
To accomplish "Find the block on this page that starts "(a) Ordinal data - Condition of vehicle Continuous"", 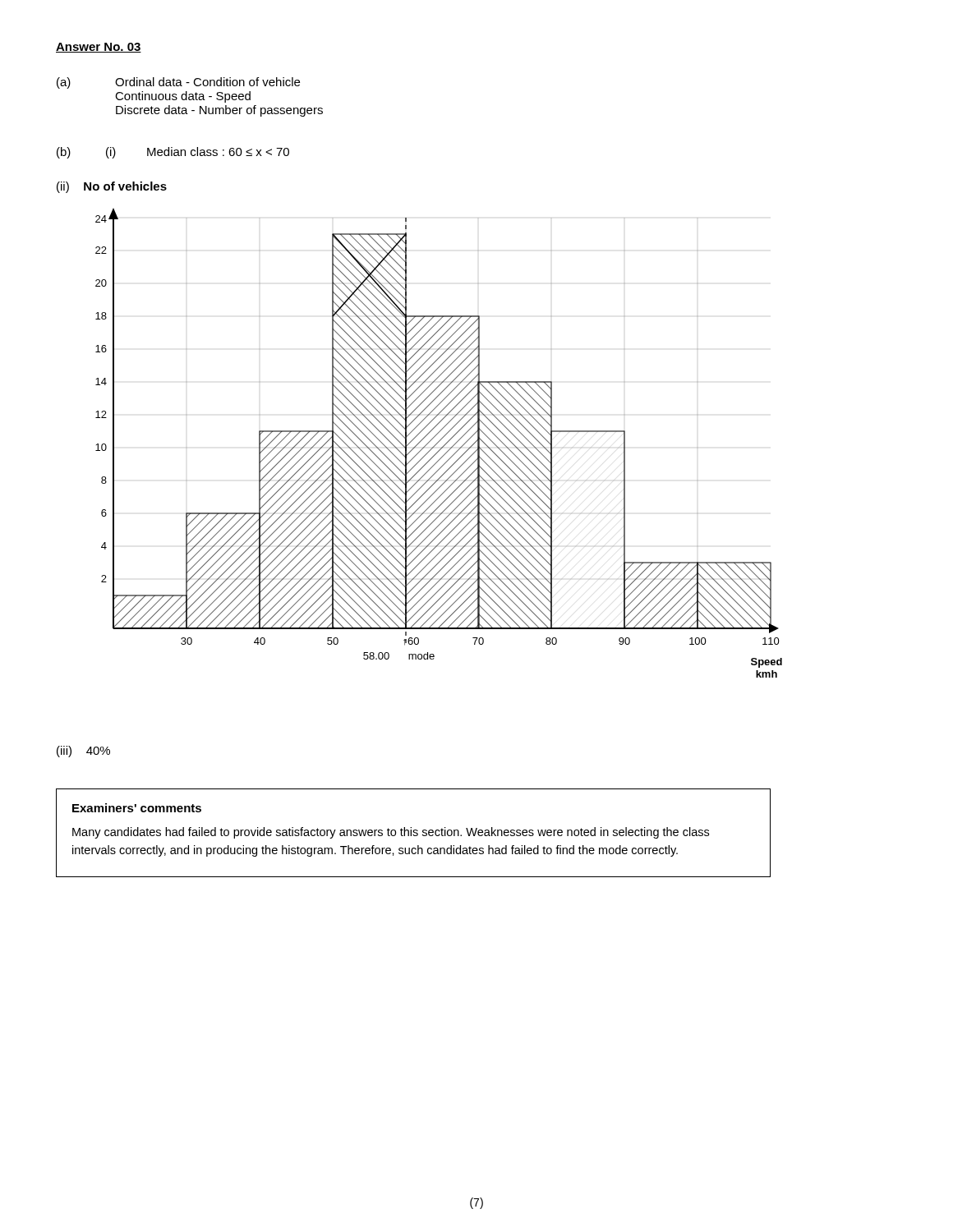I will pyautogui.click(x=190, y=96).
